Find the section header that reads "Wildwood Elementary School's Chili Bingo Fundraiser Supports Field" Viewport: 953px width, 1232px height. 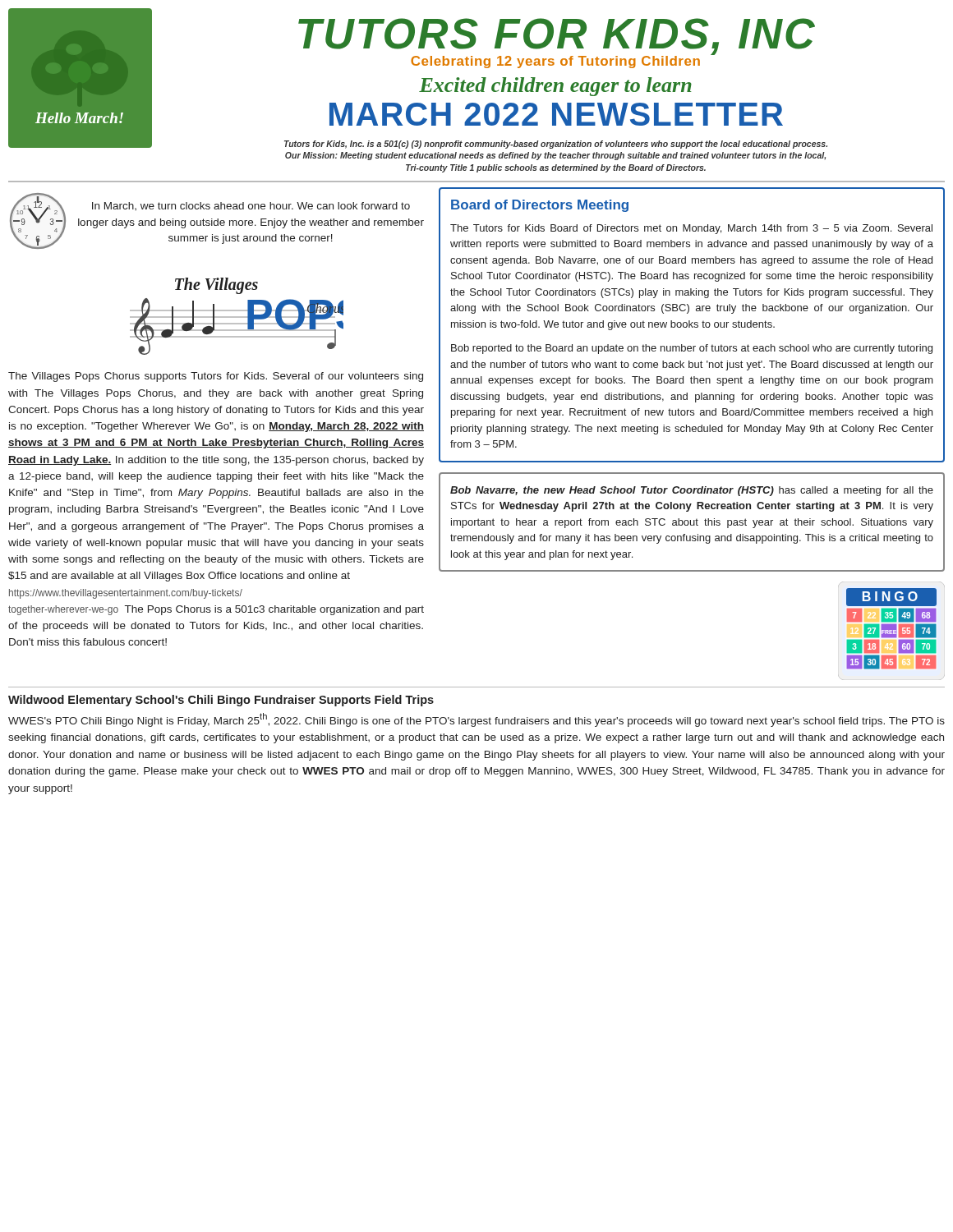[221, 700]
